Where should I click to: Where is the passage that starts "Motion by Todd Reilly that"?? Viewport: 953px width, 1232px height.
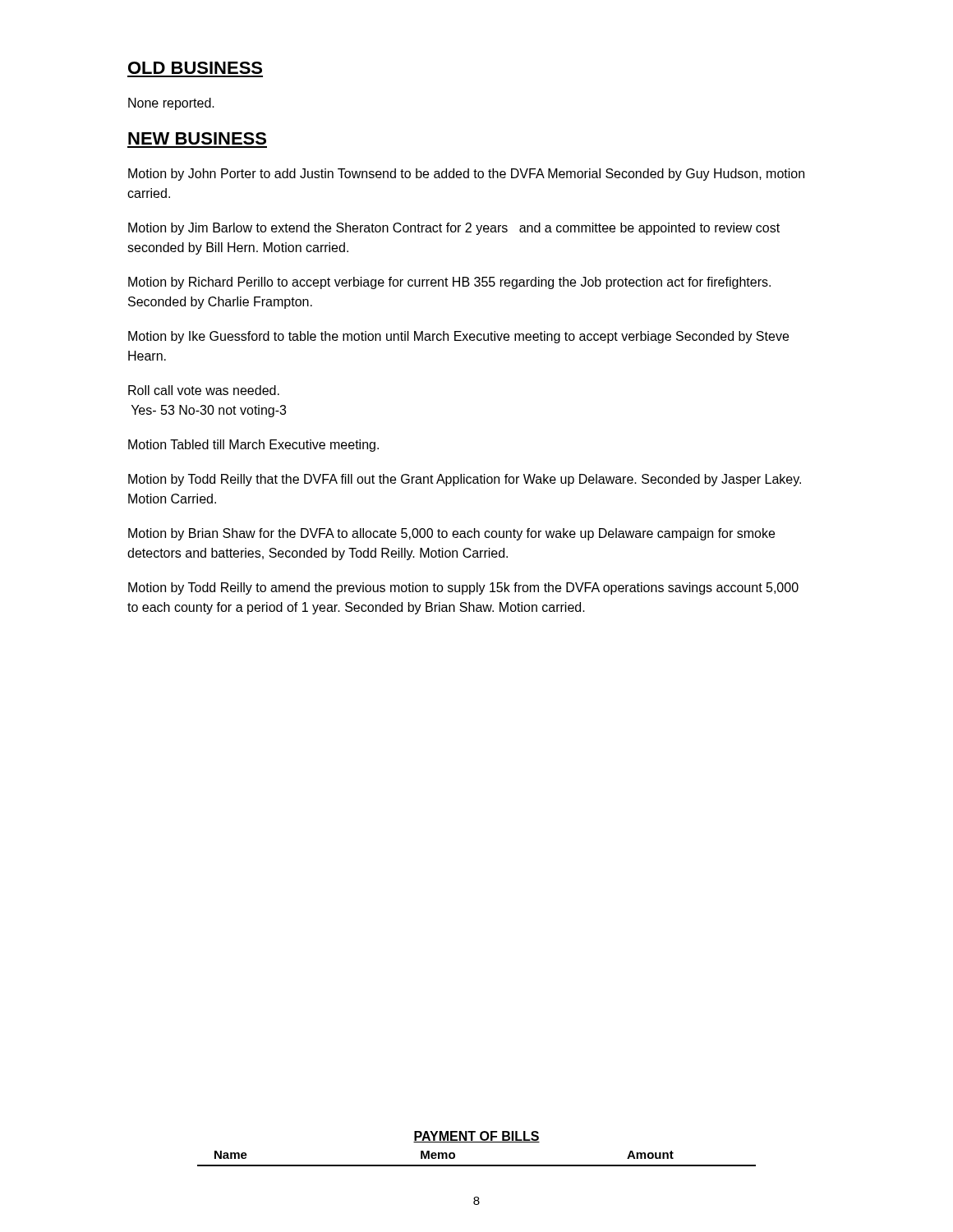click(465, 489)
